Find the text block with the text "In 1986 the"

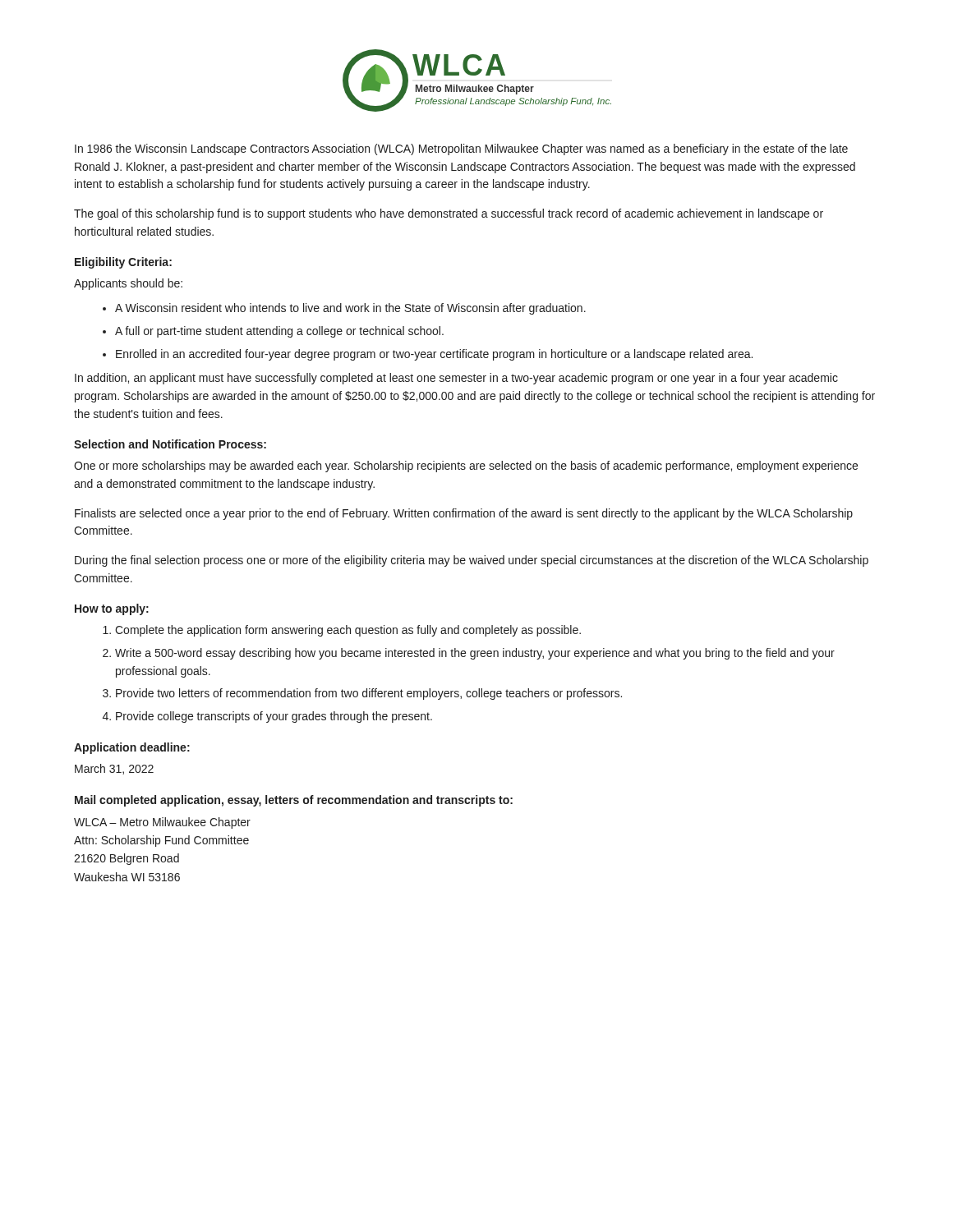coord(465,166)
